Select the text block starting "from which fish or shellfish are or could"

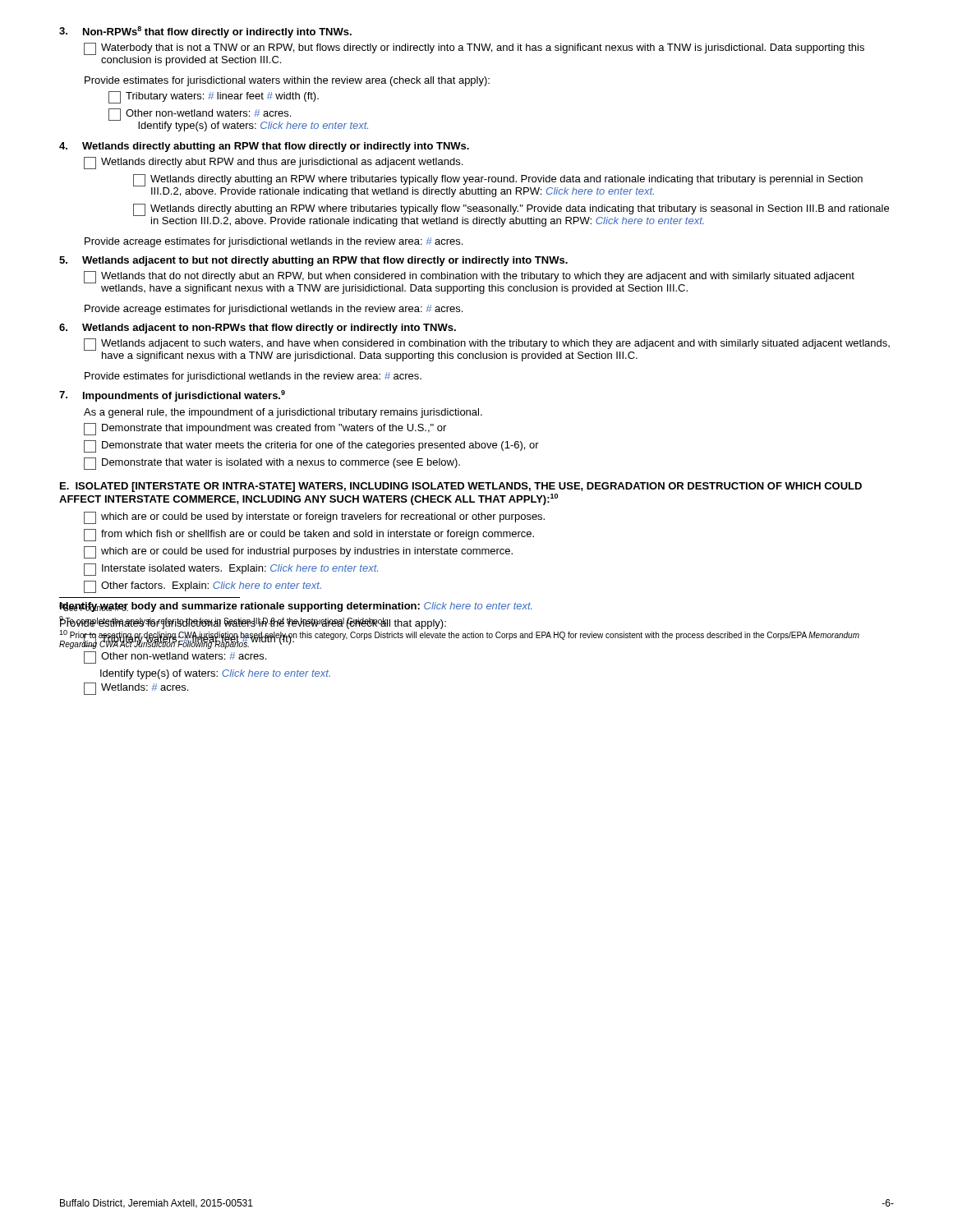point(309,534)
